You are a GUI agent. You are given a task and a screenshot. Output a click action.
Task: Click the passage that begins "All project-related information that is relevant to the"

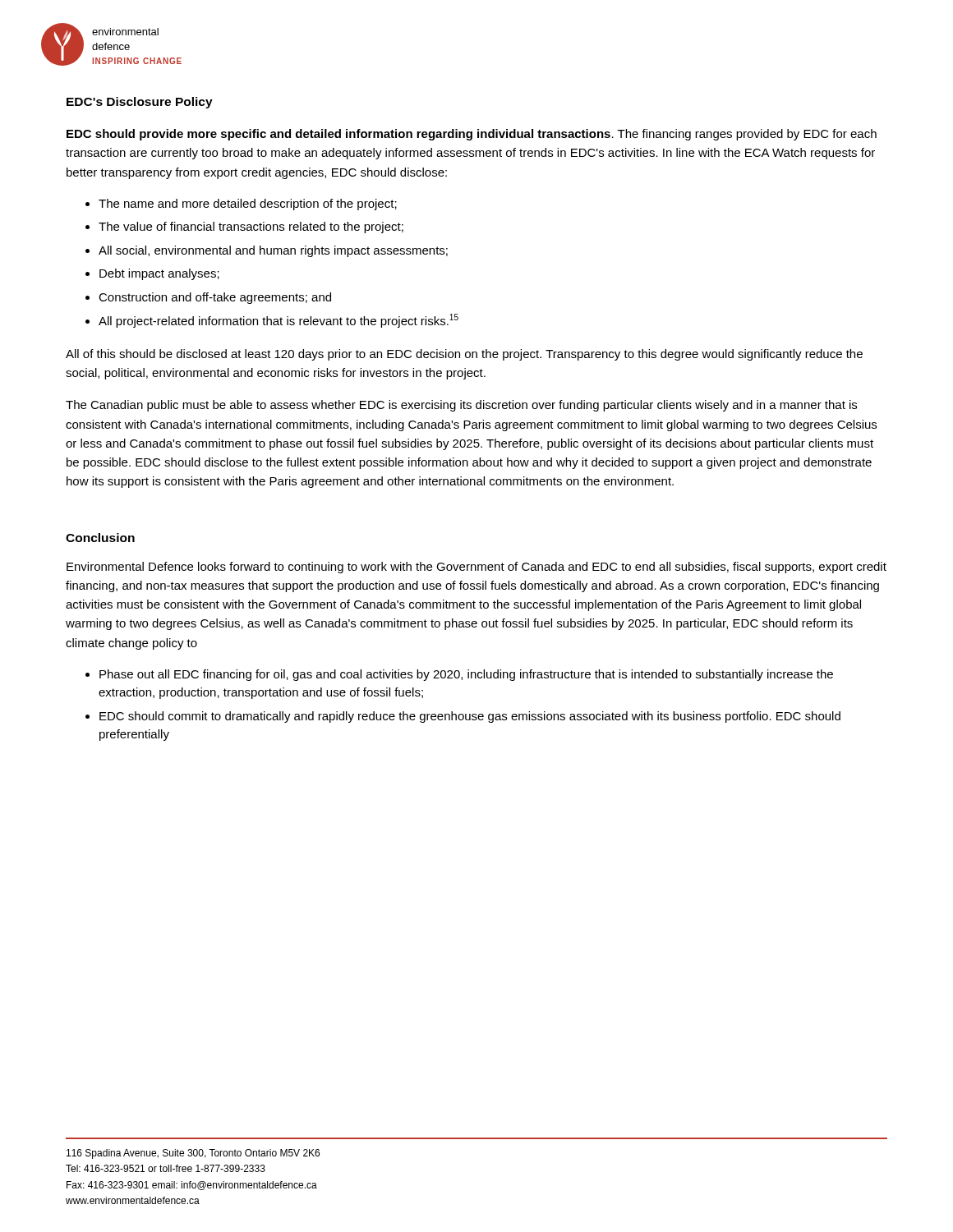pos(278,321)
